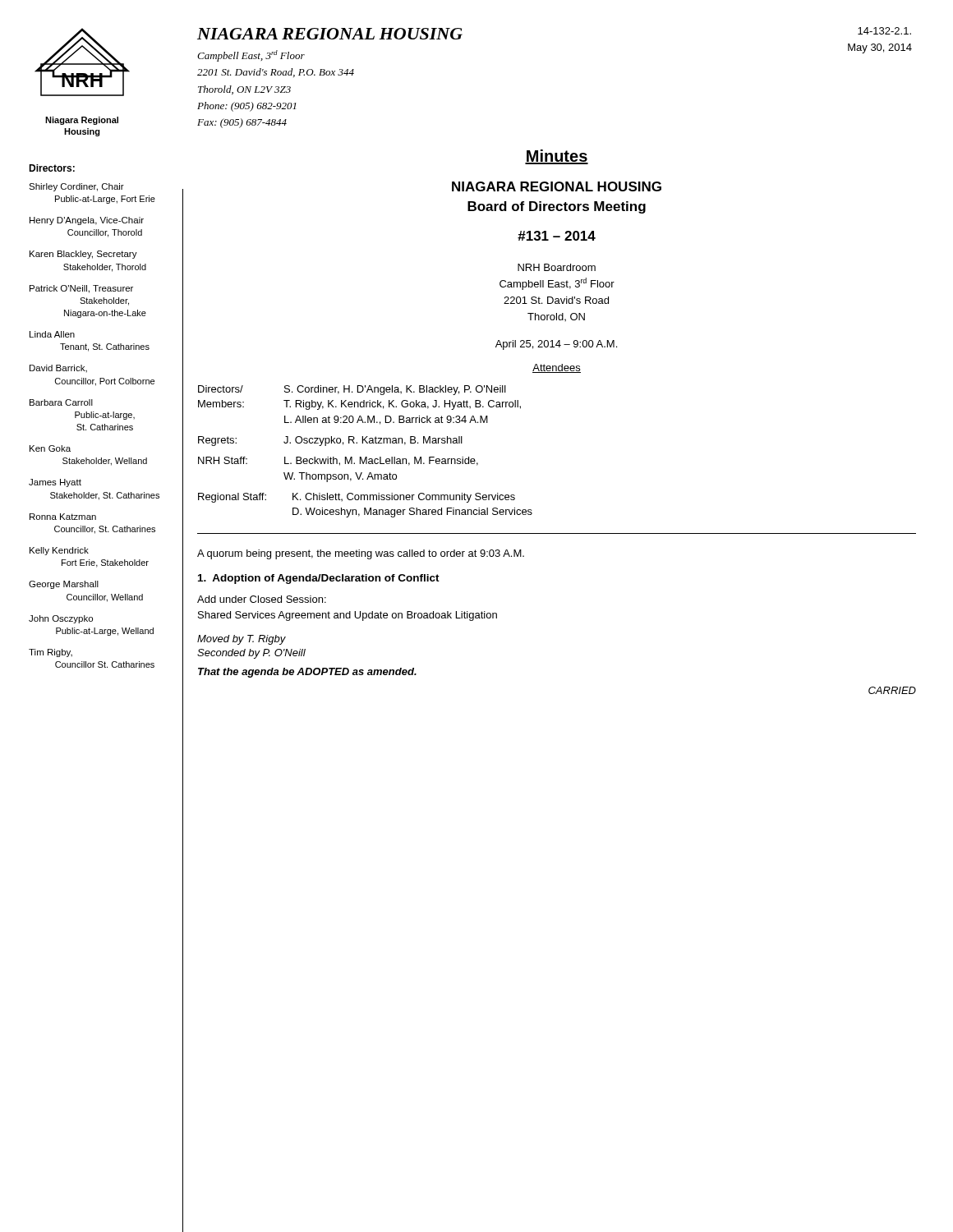Find the text block starting "Karen Blackley, Secretary Stakeholder, Thorold"

coord(105,261)
